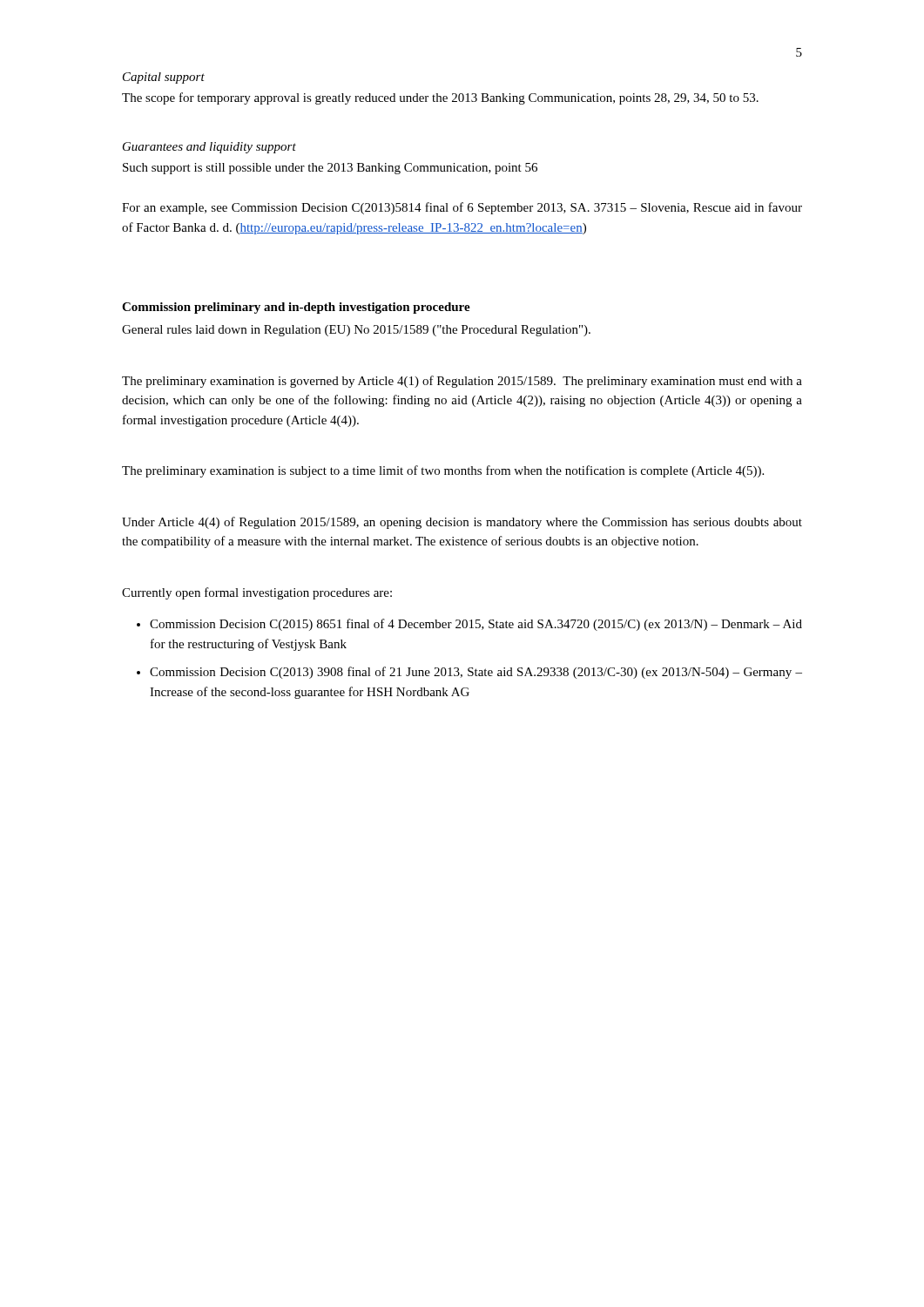This screenshot has width=924, height=1307.
Task: Locate the text that says "Currently open formal investigation procedures are:"
Action: [x=257, y=592]
